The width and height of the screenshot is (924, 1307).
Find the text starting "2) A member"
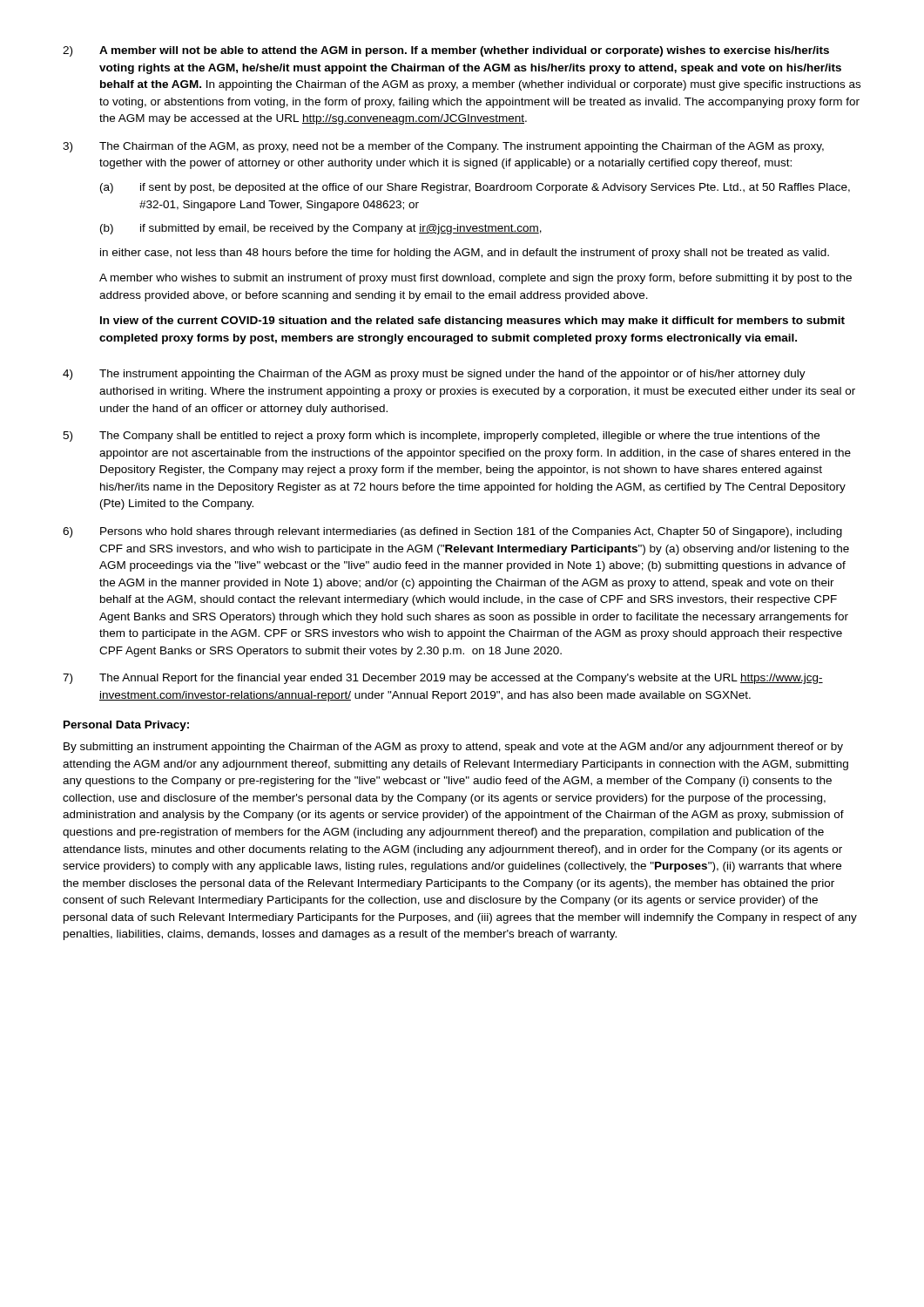(x=462, y=84)
